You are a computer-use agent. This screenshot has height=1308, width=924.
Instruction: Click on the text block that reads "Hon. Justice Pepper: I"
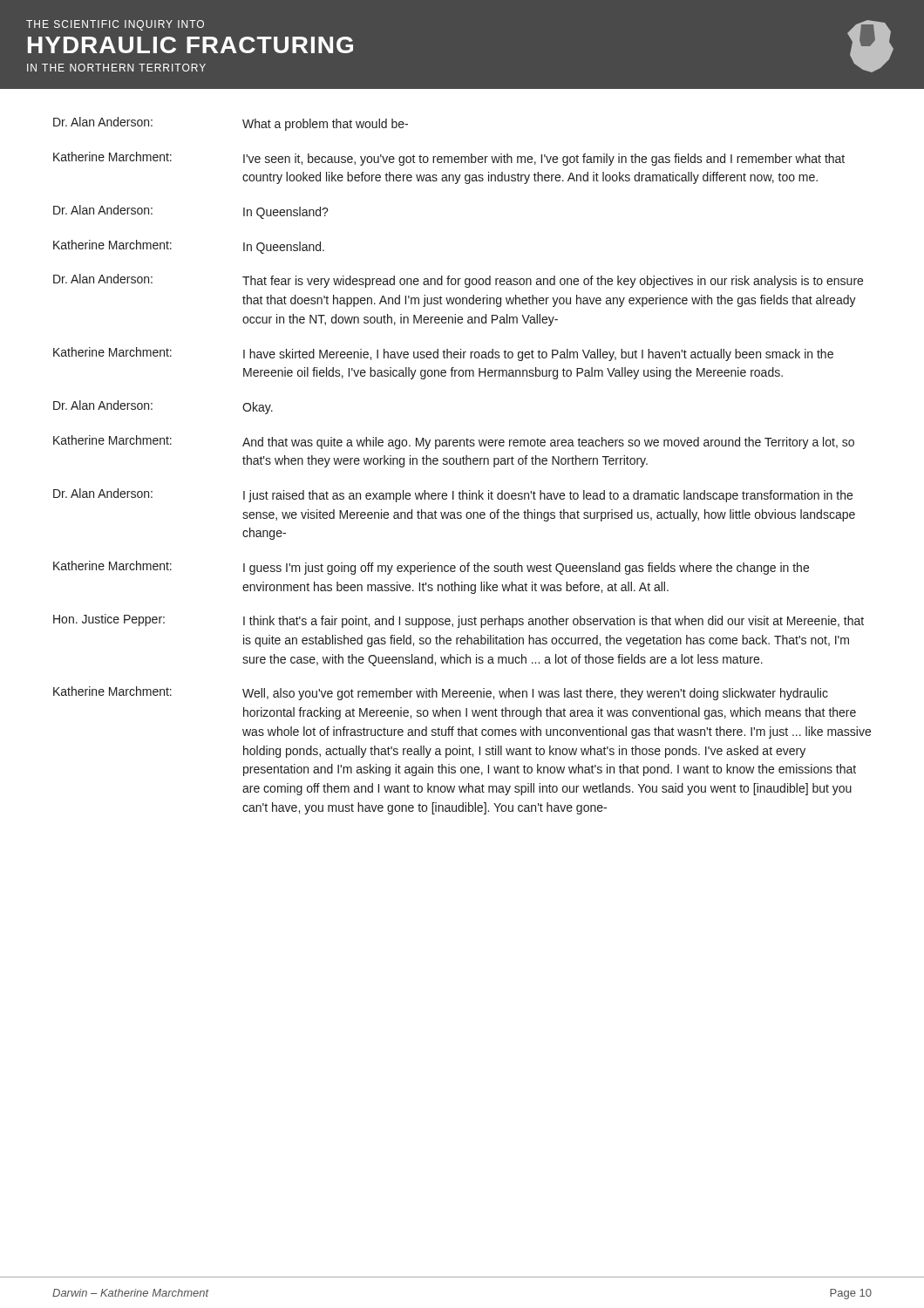point(462,641)
